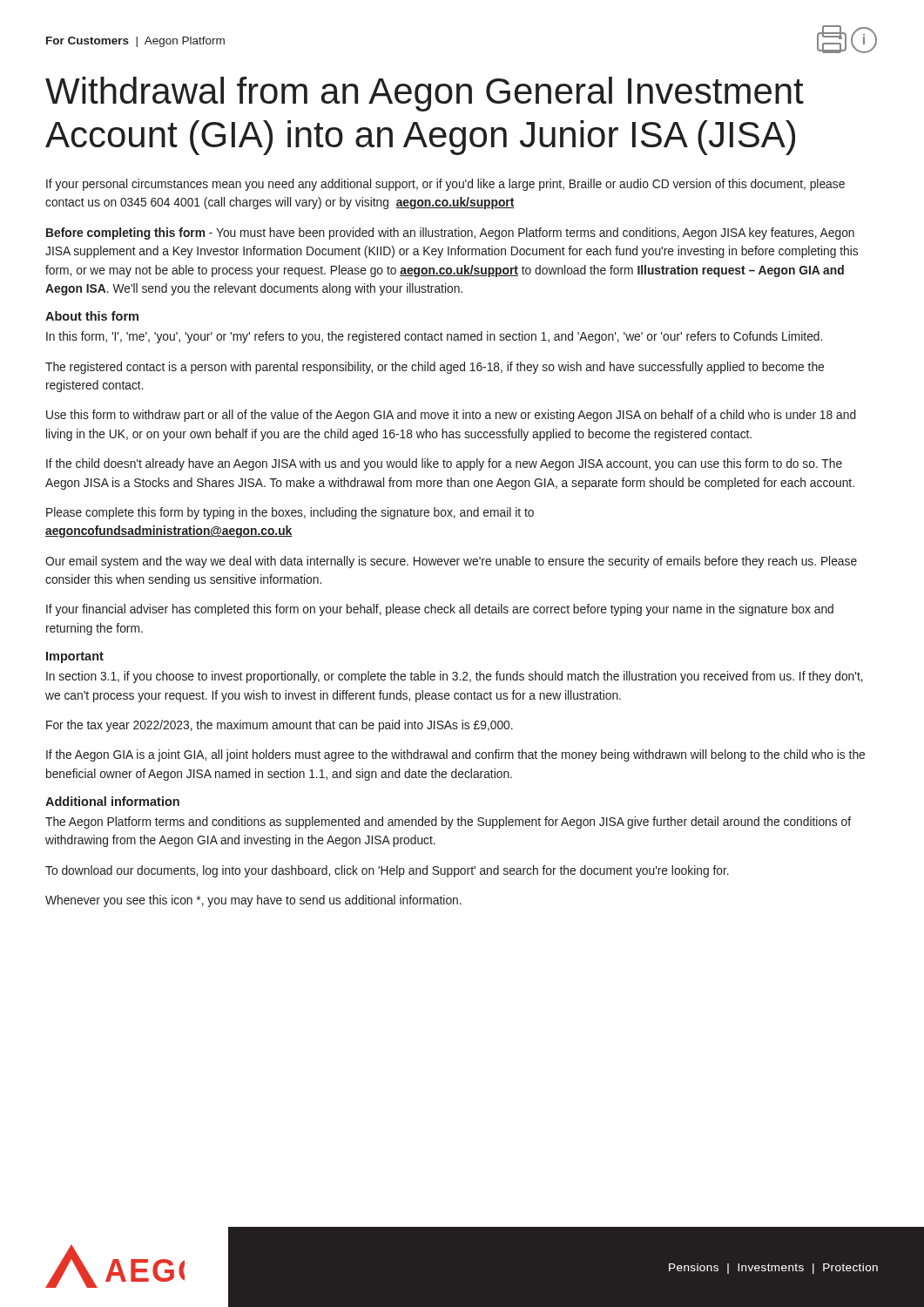The height and width of the screenshot is (1307, 924).
Task: Select the title containing "Withdrawal from an Aegon General"
Action: [x=424, y=113]
